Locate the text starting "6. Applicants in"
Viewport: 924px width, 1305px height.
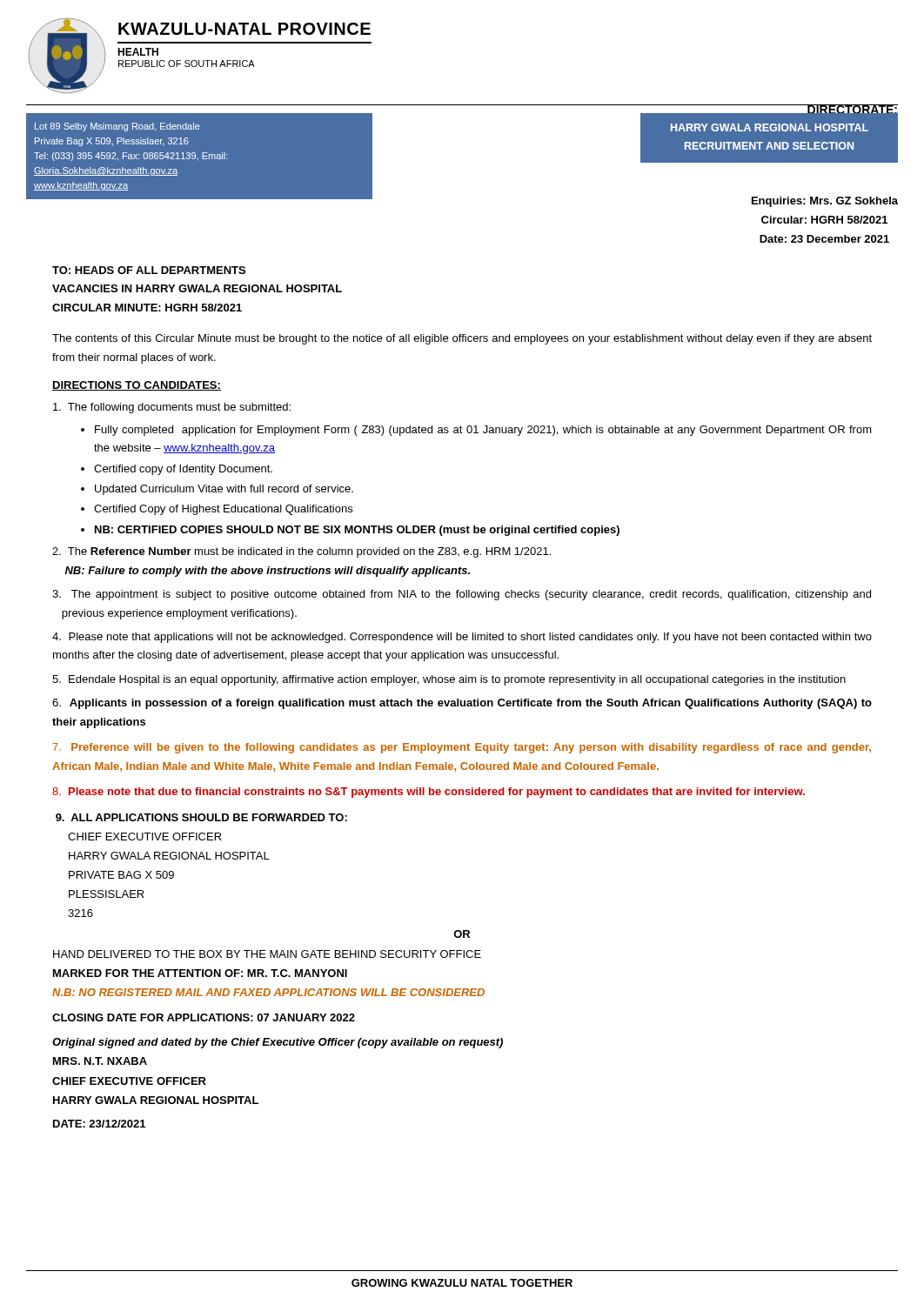(x=462, y=712)
